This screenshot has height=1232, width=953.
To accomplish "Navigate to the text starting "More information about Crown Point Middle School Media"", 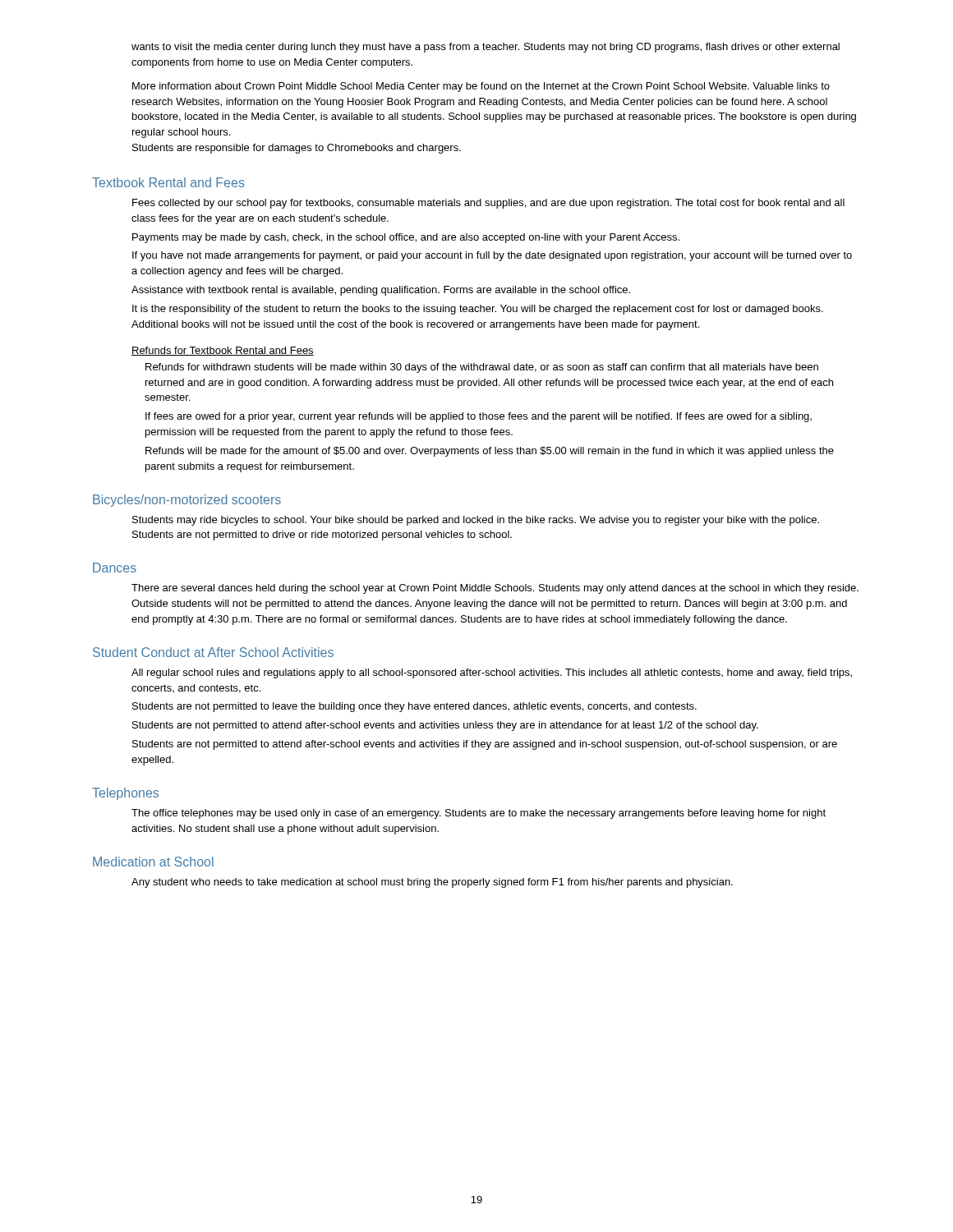I will coord(494,117).
